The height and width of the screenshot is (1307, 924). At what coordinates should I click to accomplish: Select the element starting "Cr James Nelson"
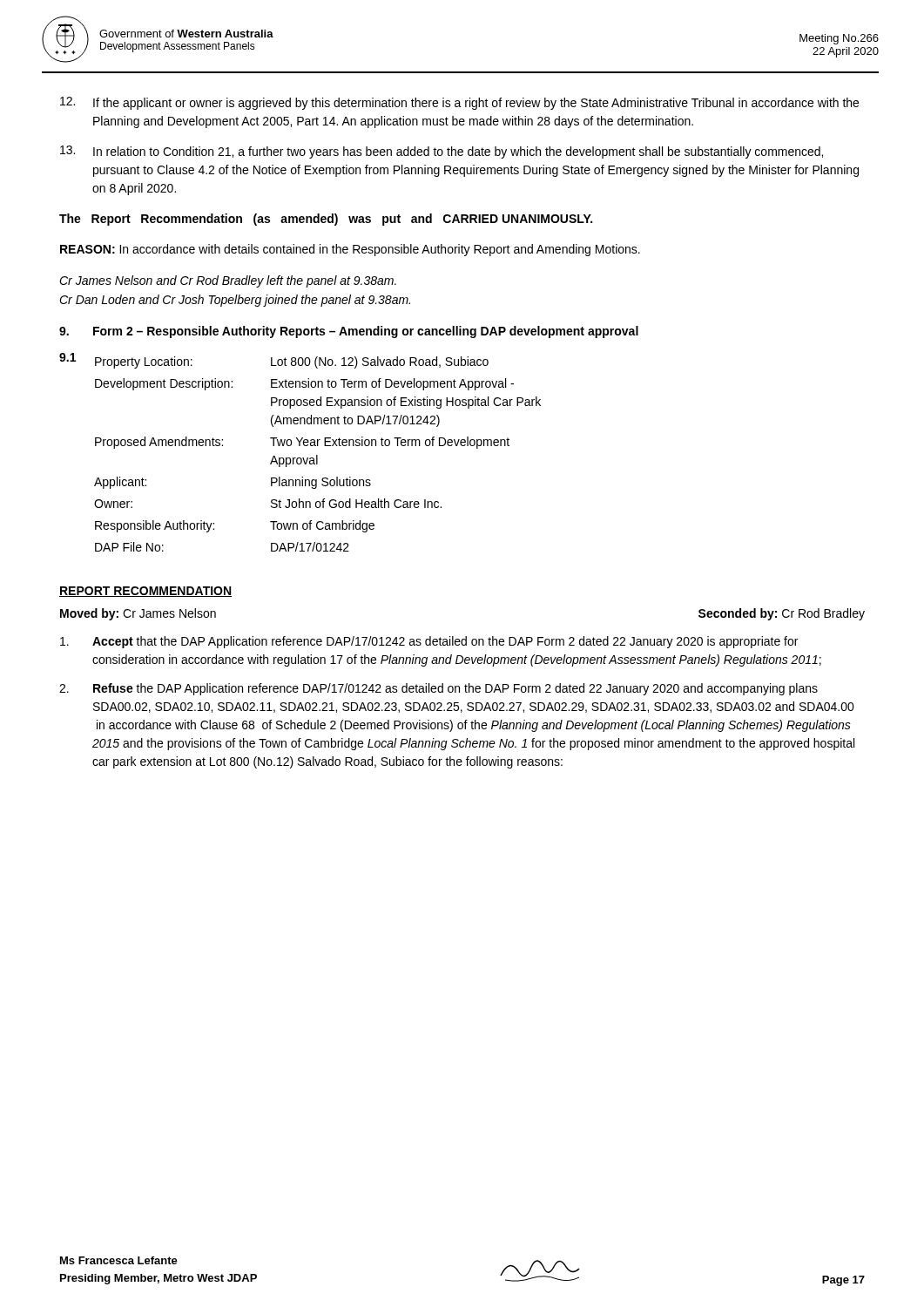pyautogui.click(x=236, y=290)
